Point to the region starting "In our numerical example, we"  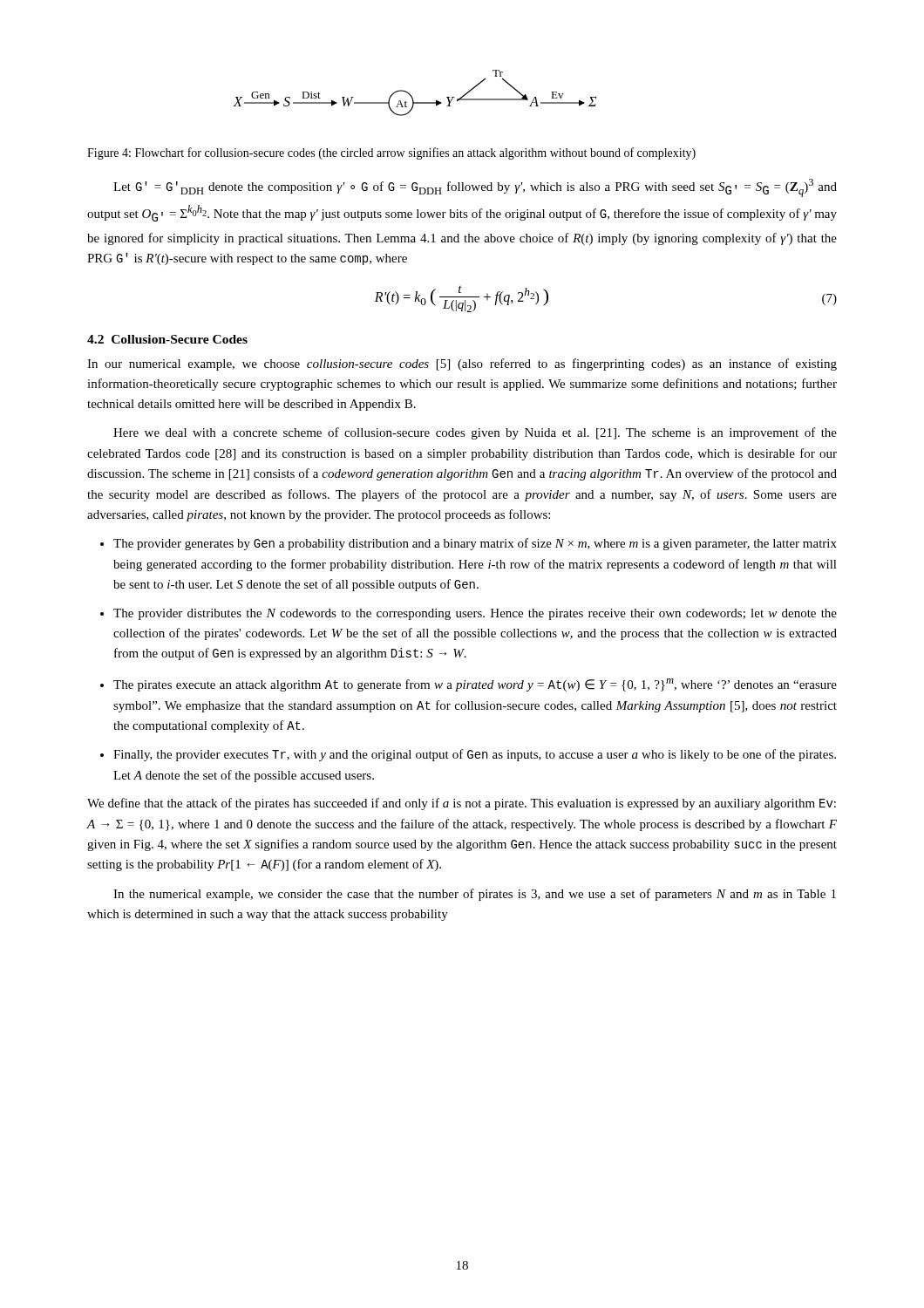pos(462,384)
